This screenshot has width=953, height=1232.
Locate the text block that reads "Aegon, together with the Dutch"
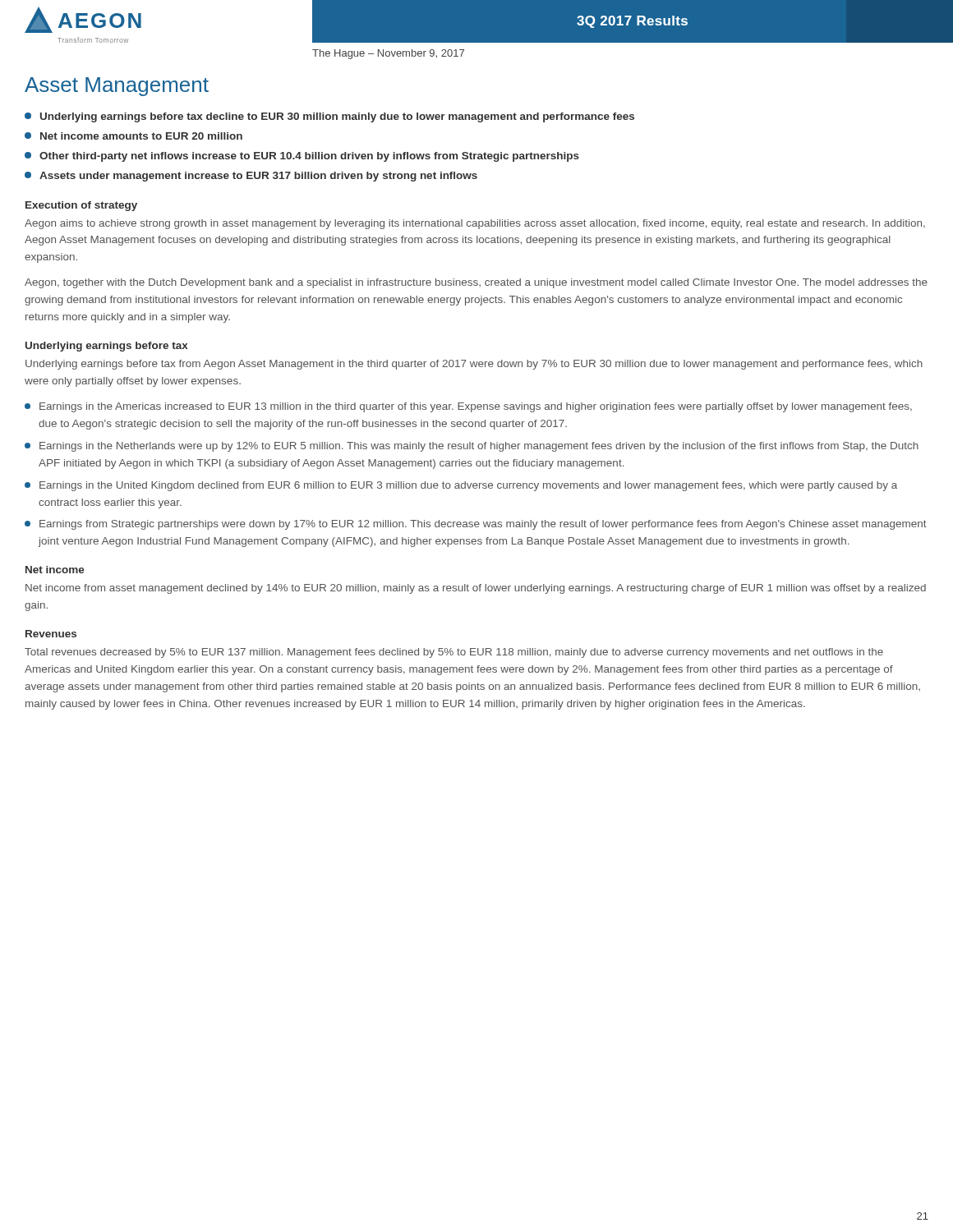point(476,300)
